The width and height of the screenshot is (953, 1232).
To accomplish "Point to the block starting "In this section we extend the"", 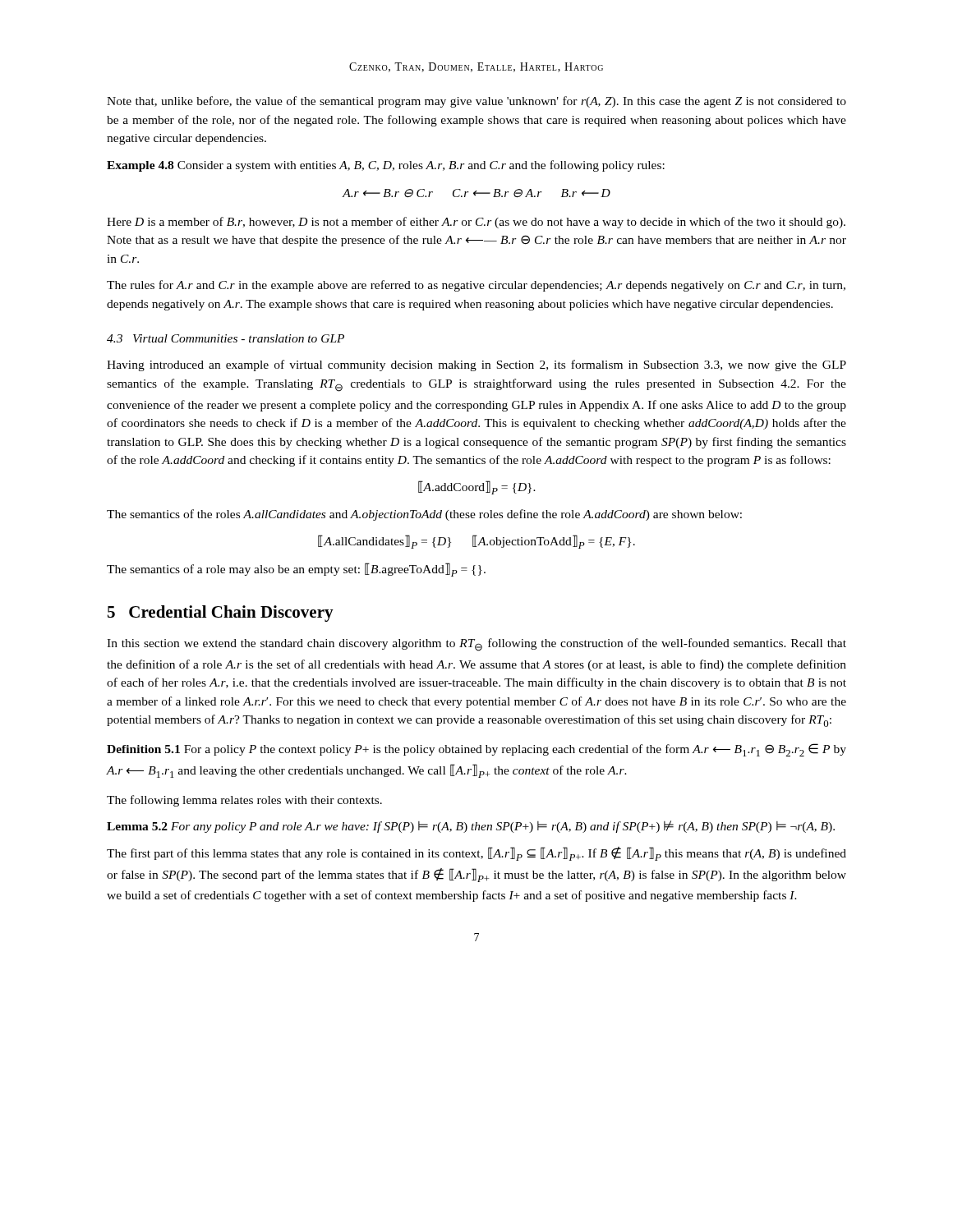I will [x=476, y=683].
